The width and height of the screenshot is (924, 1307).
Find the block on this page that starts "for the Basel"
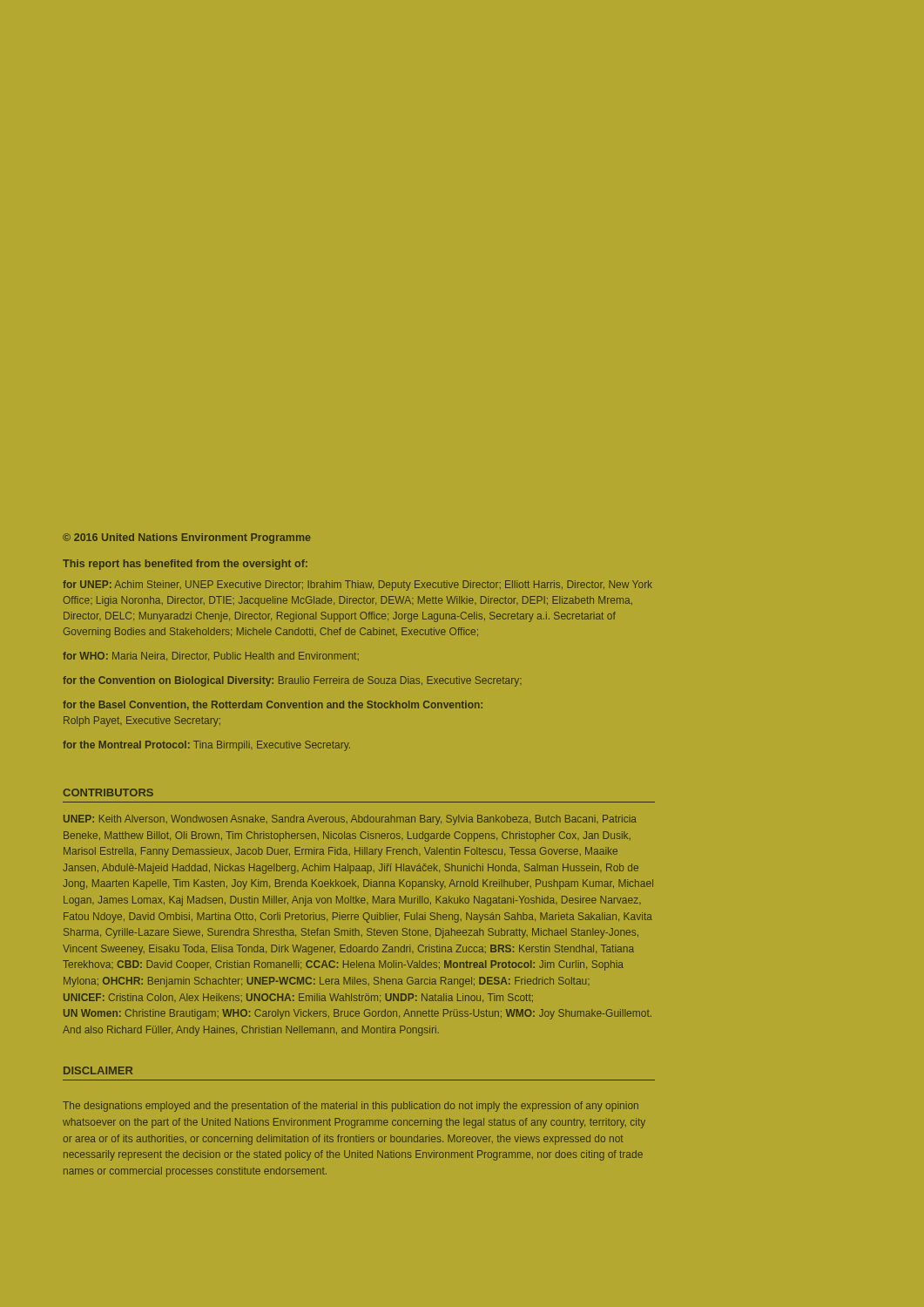pos(273,713)
